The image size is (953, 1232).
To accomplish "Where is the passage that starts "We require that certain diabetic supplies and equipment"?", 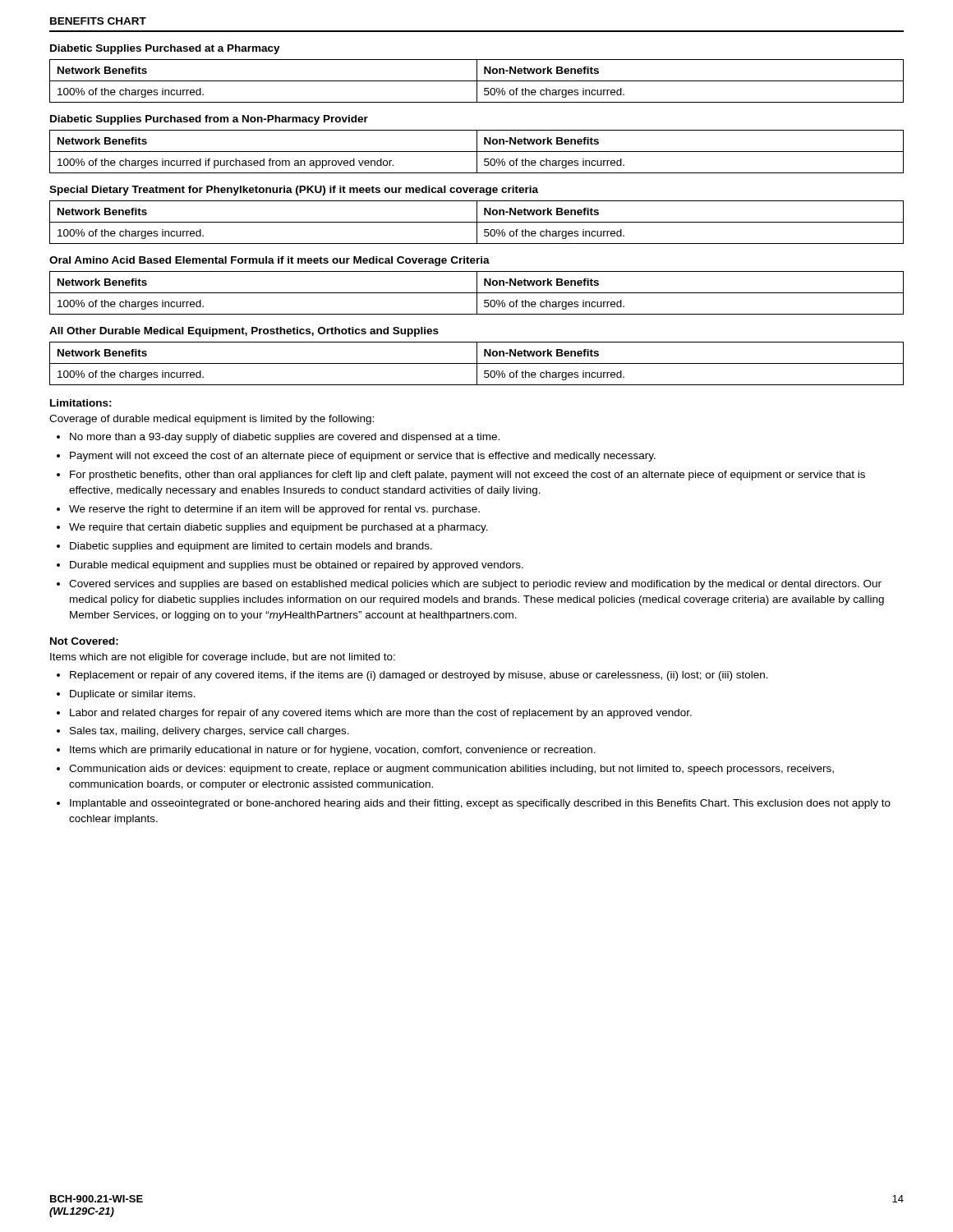I will [x=279, y=527].
